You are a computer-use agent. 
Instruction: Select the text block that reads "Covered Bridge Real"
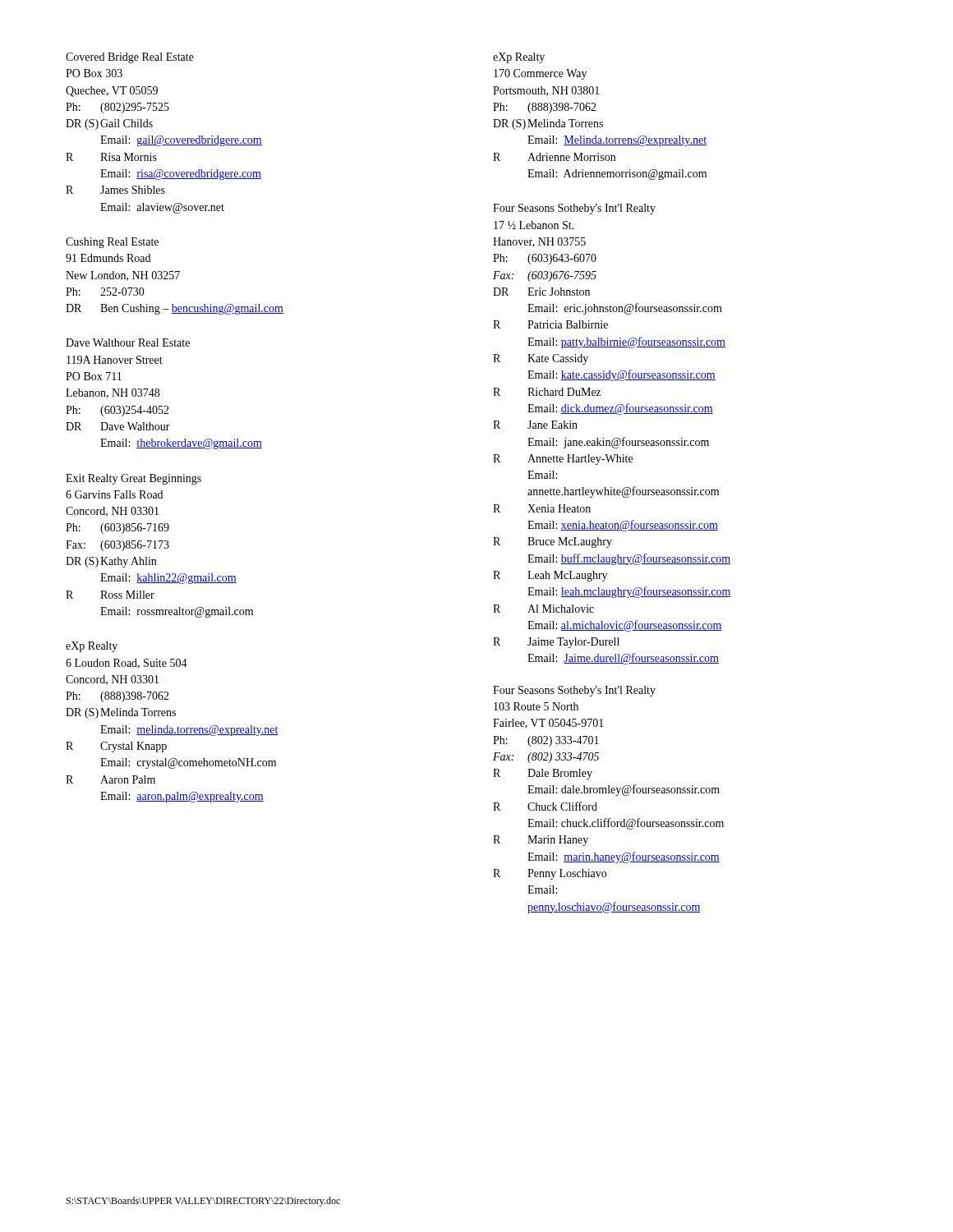(263, 133)
